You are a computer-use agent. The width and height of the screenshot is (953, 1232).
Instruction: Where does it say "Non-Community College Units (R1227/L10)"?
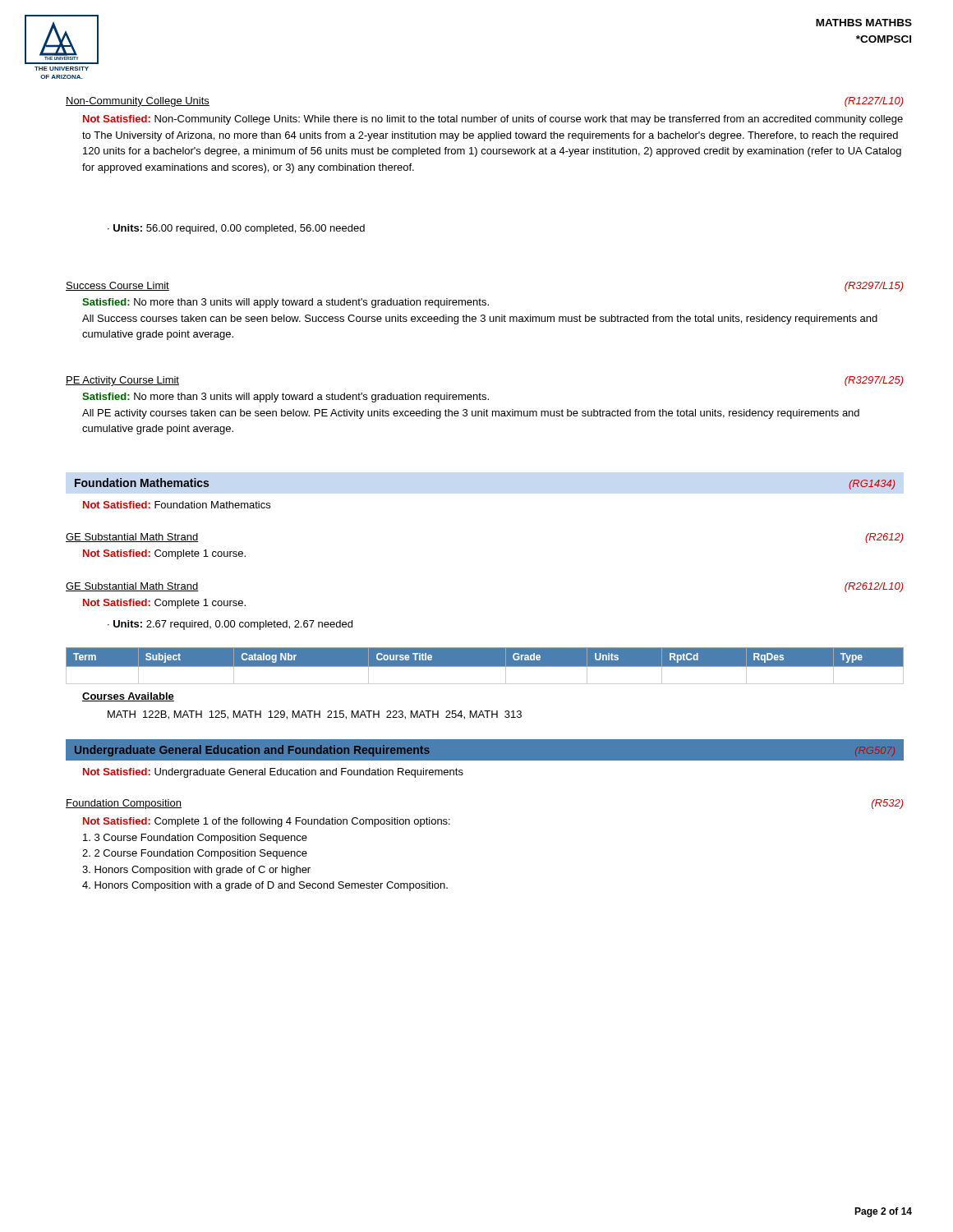pos(119,101)
